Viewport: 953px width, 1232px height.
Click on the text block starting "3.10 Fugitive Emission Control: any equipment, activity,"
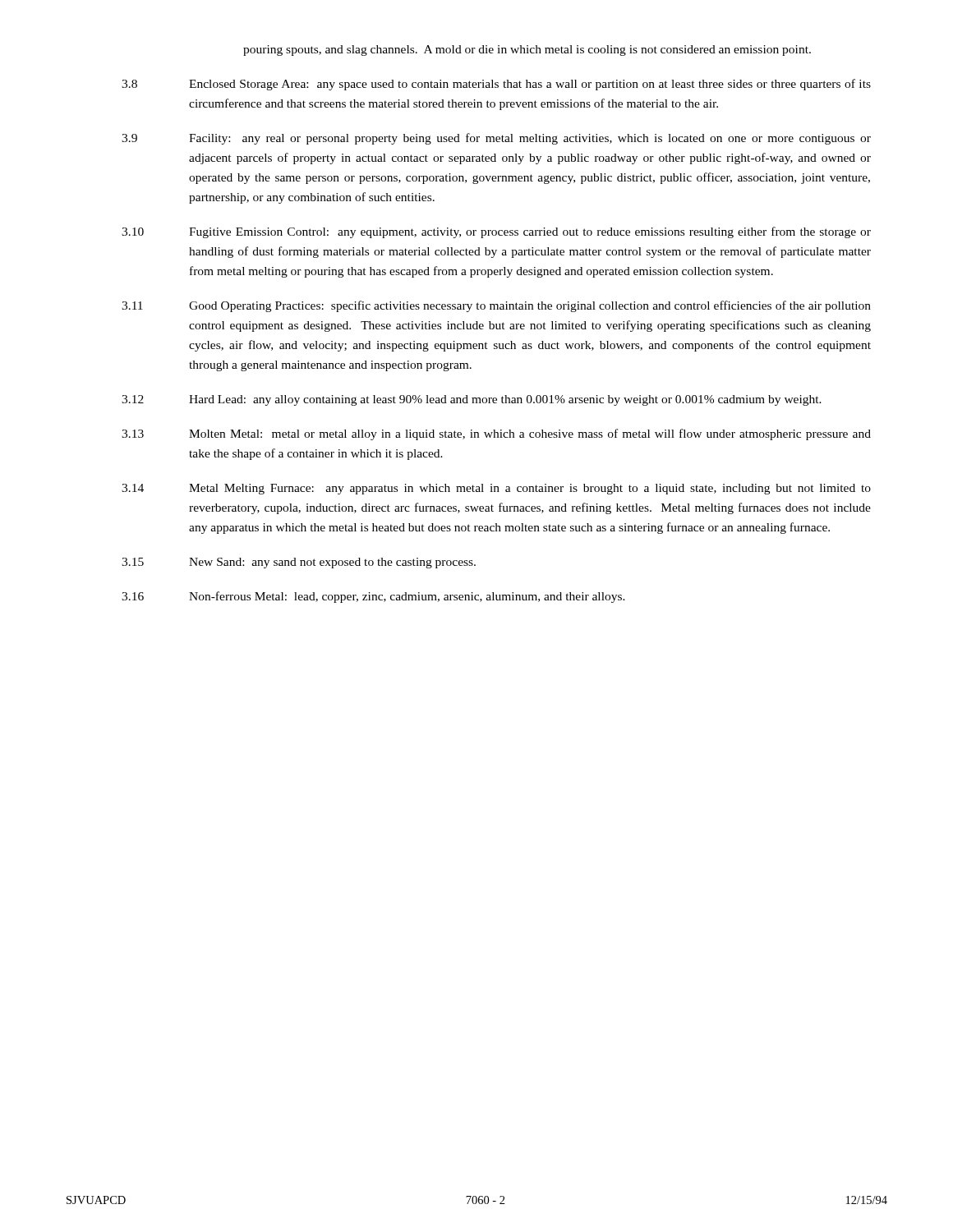(x=496, y=251)
